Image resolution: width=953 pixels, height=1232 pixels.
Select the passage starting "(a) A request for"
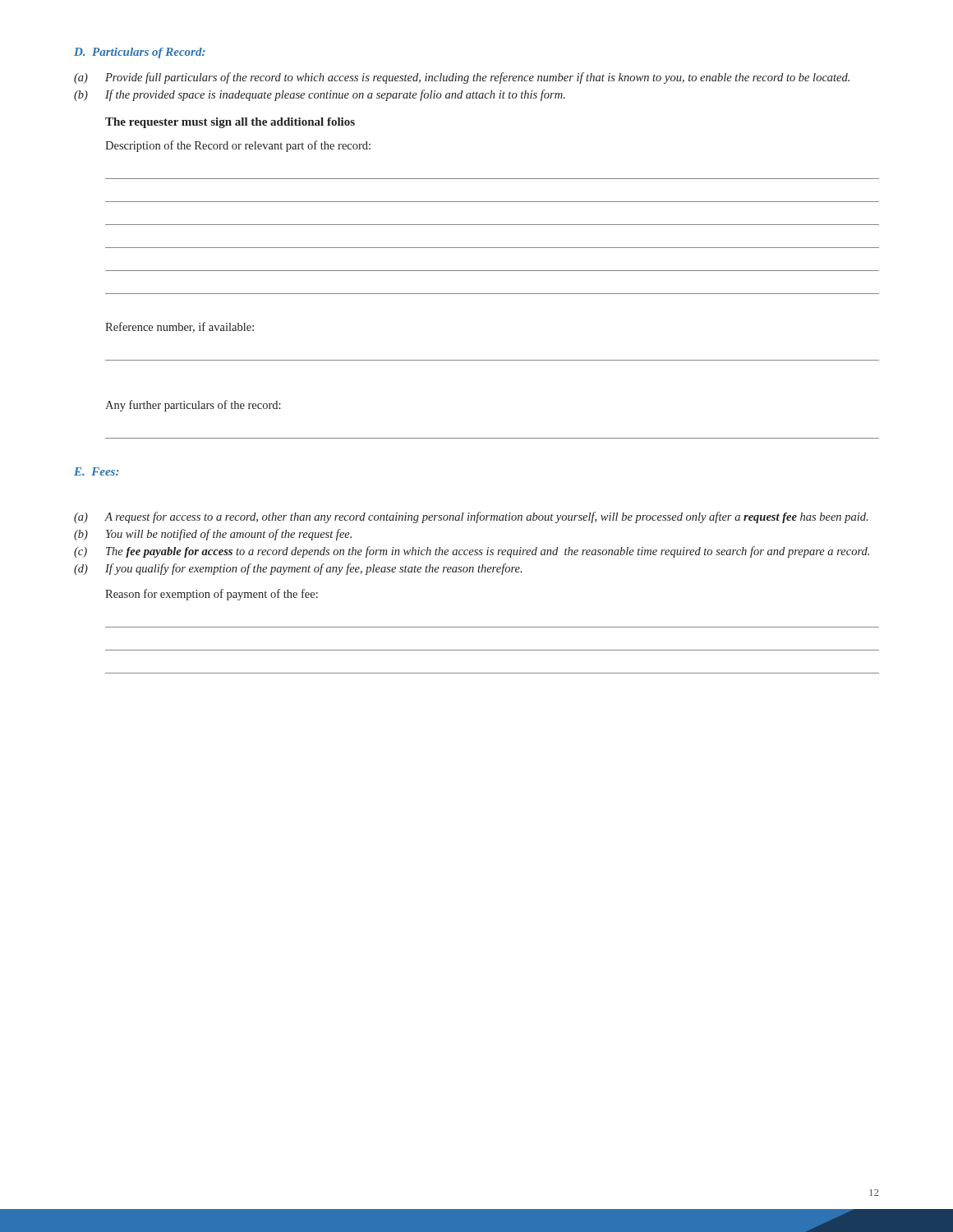click(x=476, y=517)
